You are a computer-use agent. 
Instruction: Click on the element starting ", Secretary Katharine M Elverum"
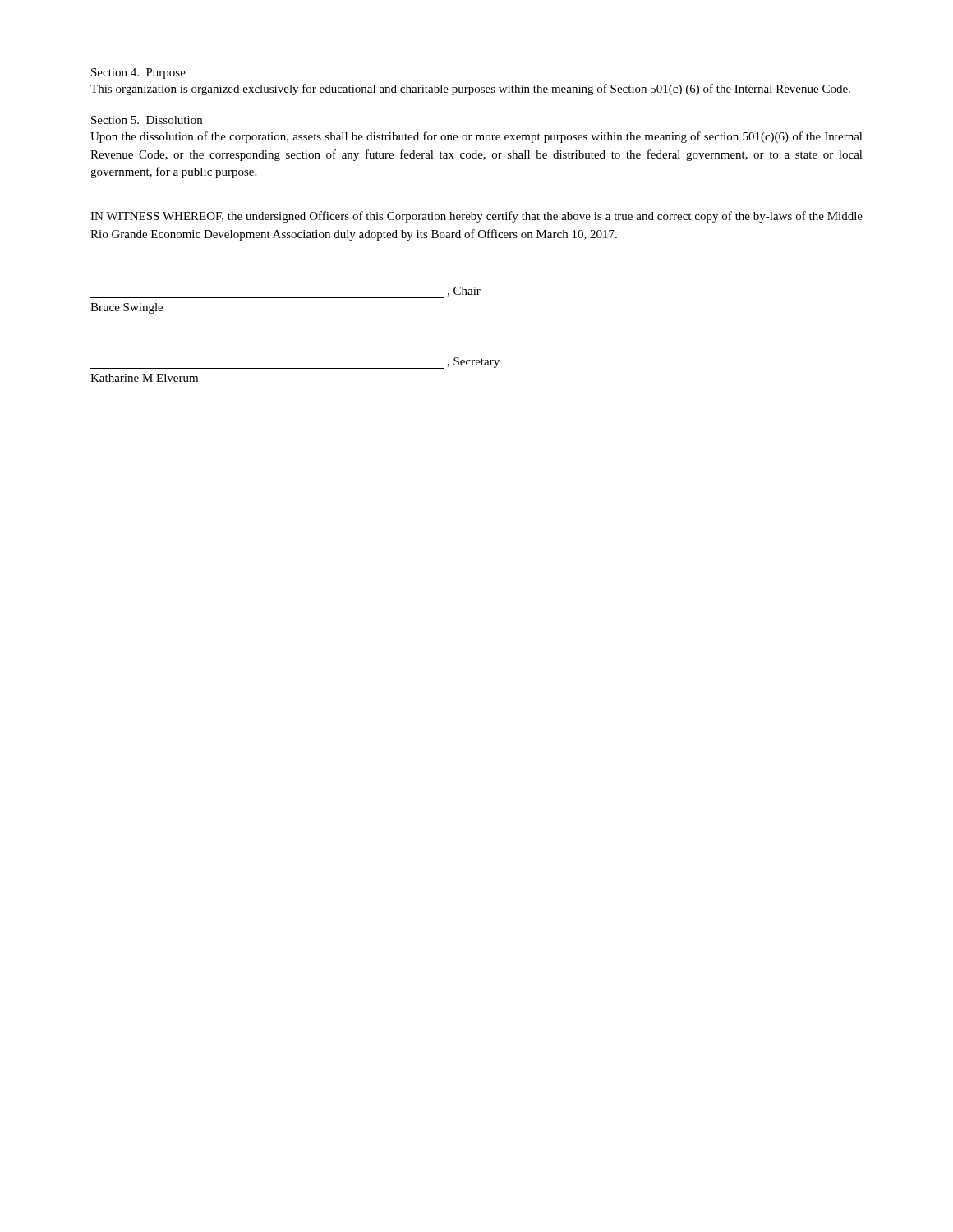[x=476, y=369]
